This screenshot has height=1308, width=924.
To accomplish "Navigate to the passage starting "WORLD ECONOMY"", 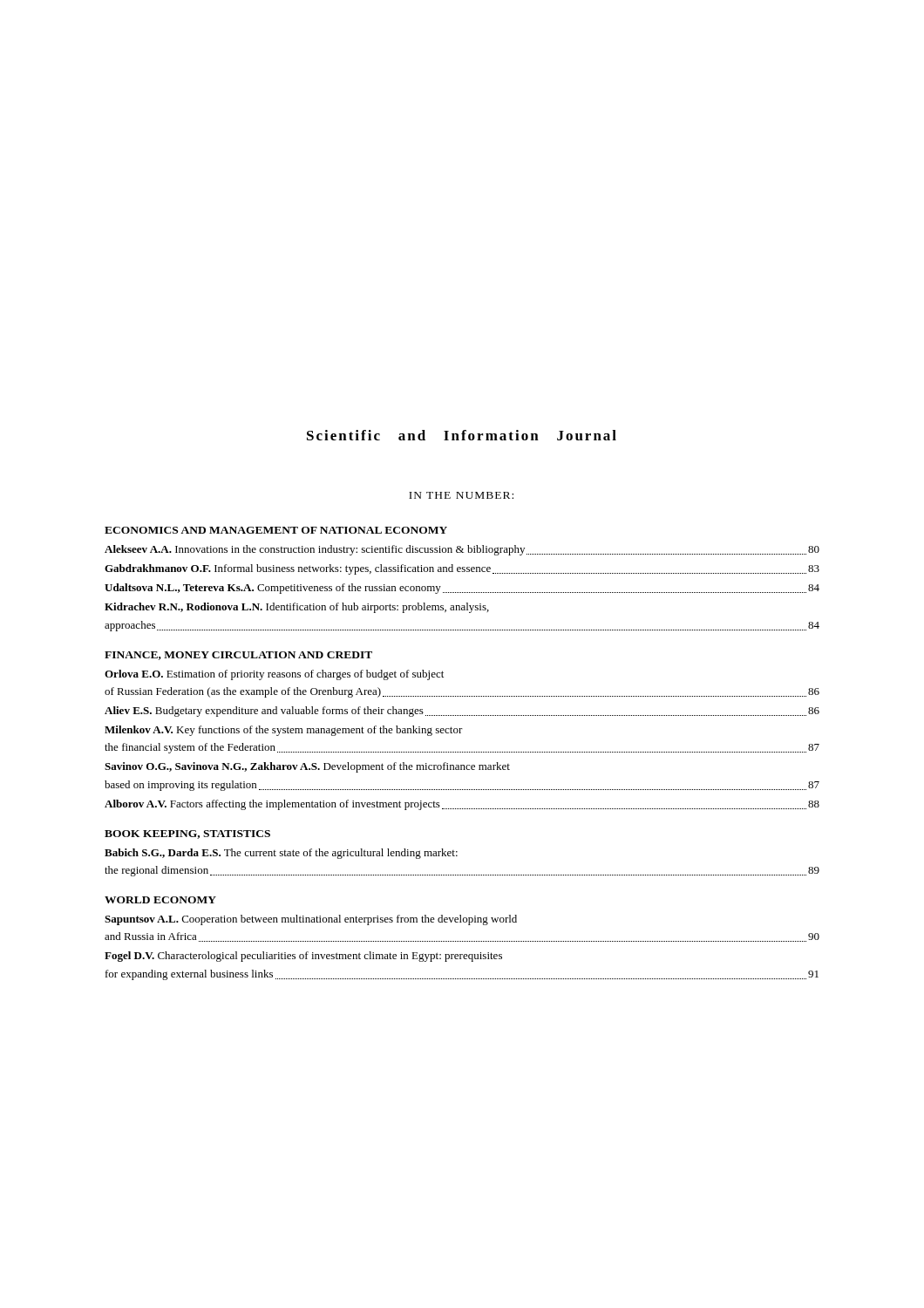I will [160, 900].
